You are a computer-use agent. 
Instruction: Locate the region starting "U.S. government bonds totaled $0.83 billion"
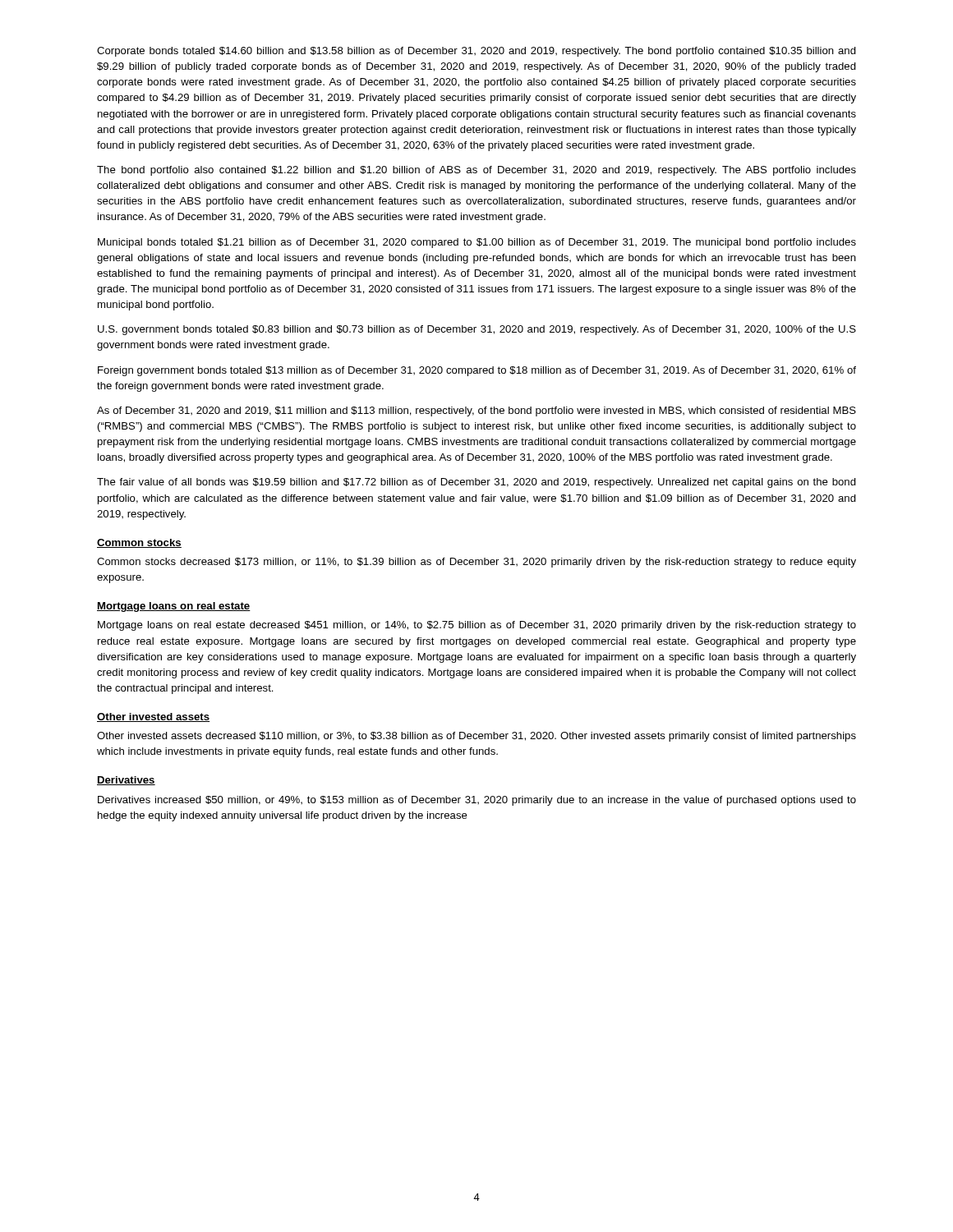click(x=476, y=337)
